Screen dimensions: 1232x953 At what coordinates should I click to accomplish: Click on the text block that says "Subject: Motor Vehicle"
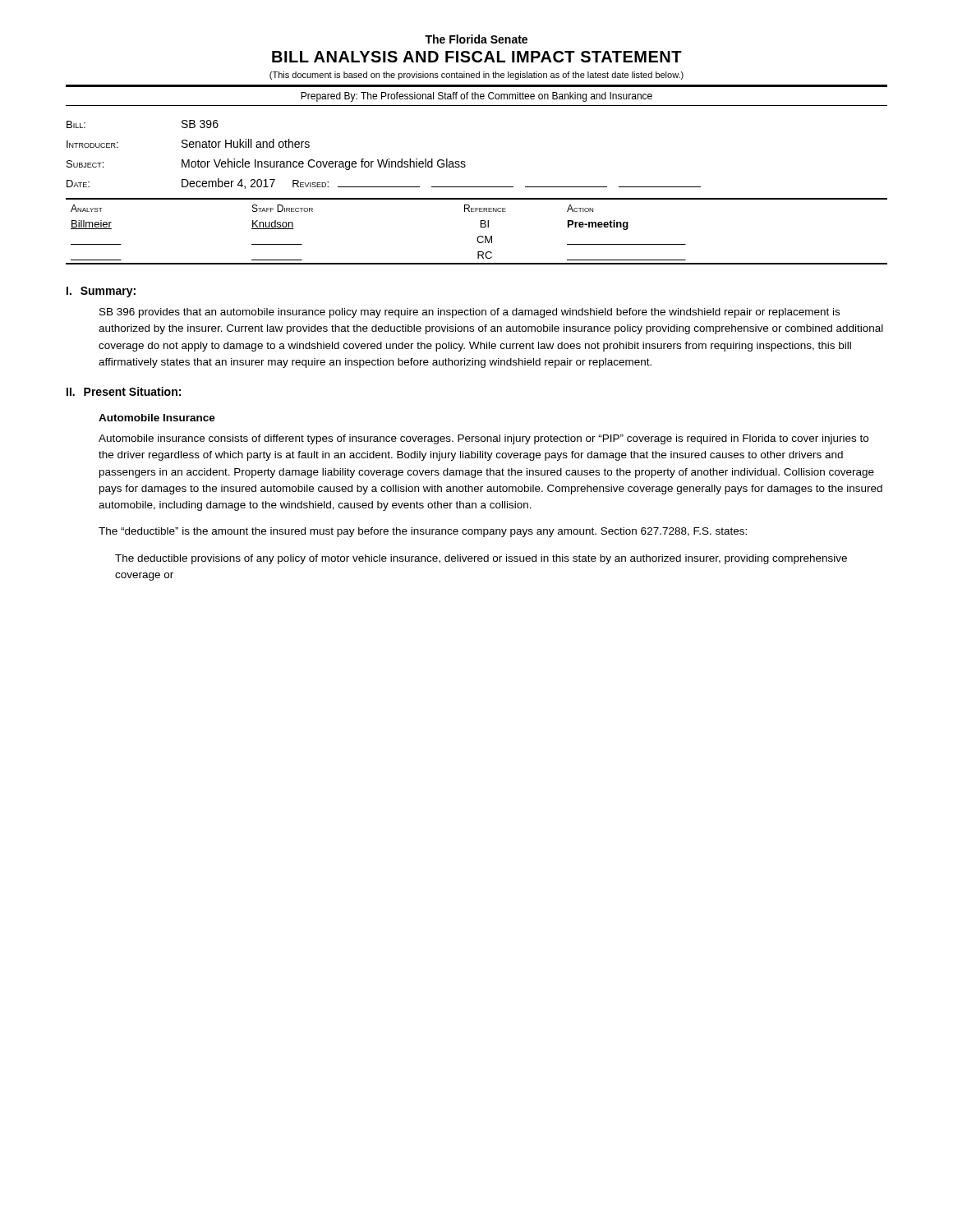click(266, 163)
